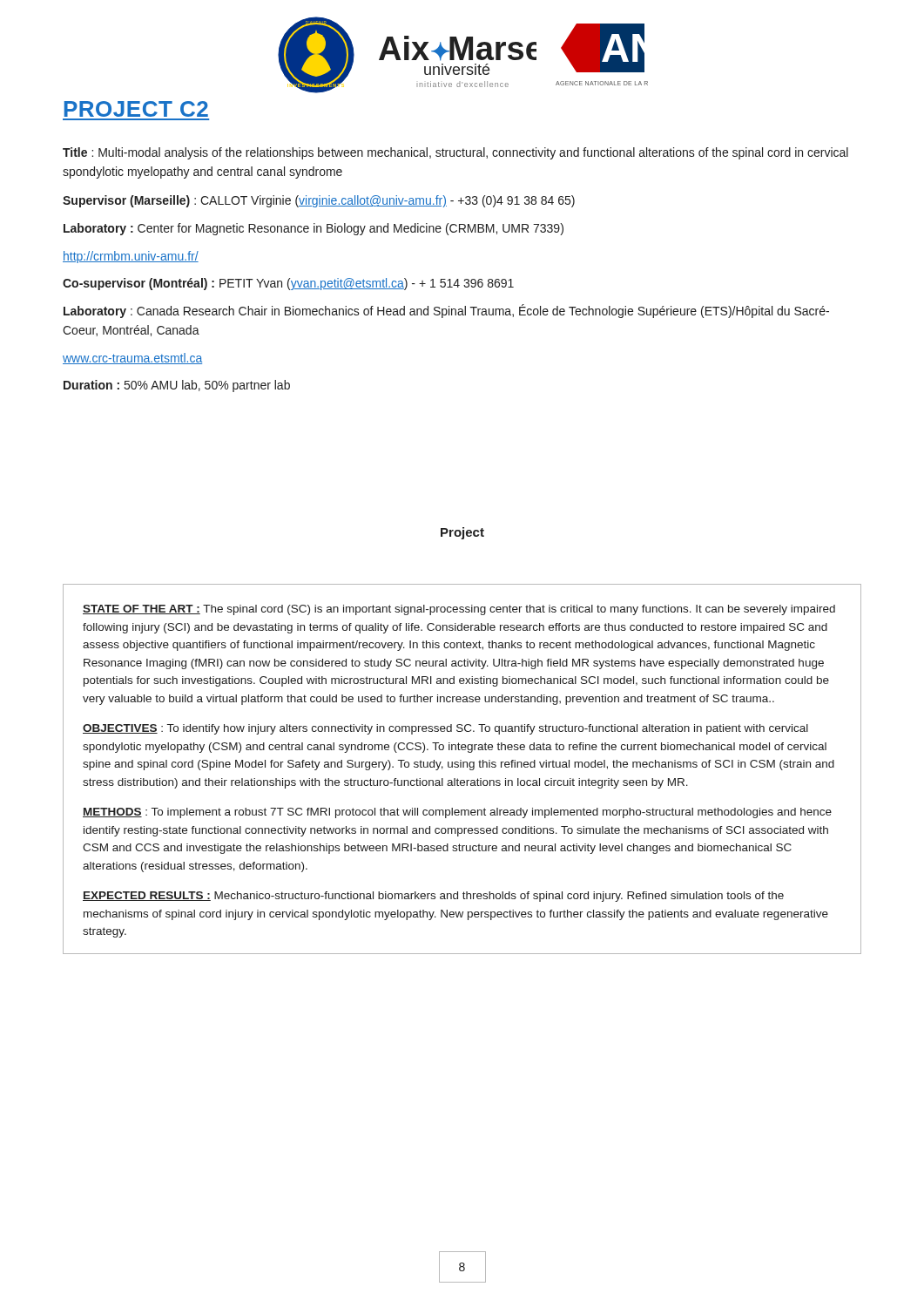This screenshot has height=1307, width=924.
Task: Where is the passage that starts "Laboratory : Canada"?
Action: pyautogui.click(x=462, y=321)
